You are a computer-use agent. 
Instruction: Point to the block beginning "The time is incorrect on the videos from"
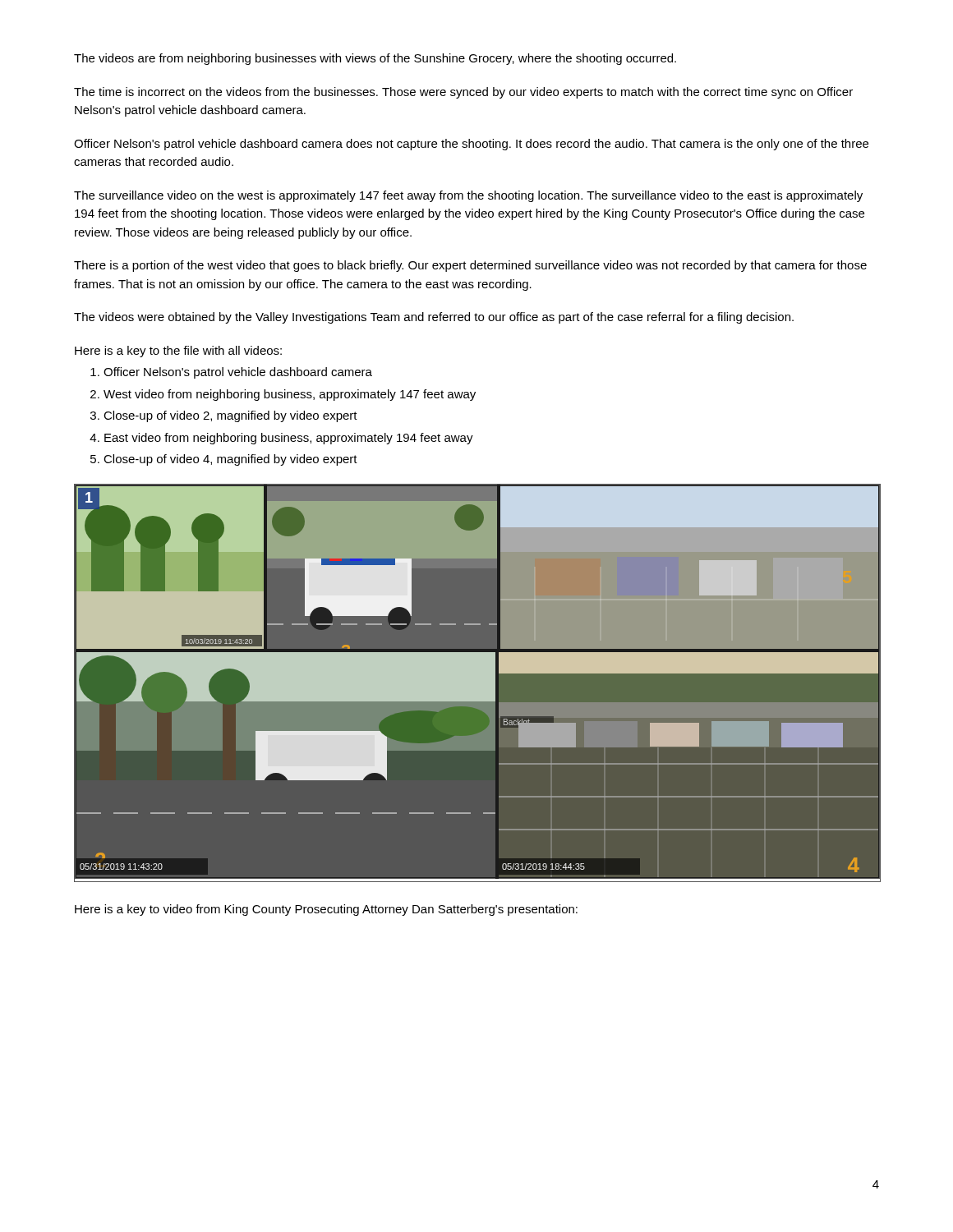pyautogui.click(x=463, y=100)
